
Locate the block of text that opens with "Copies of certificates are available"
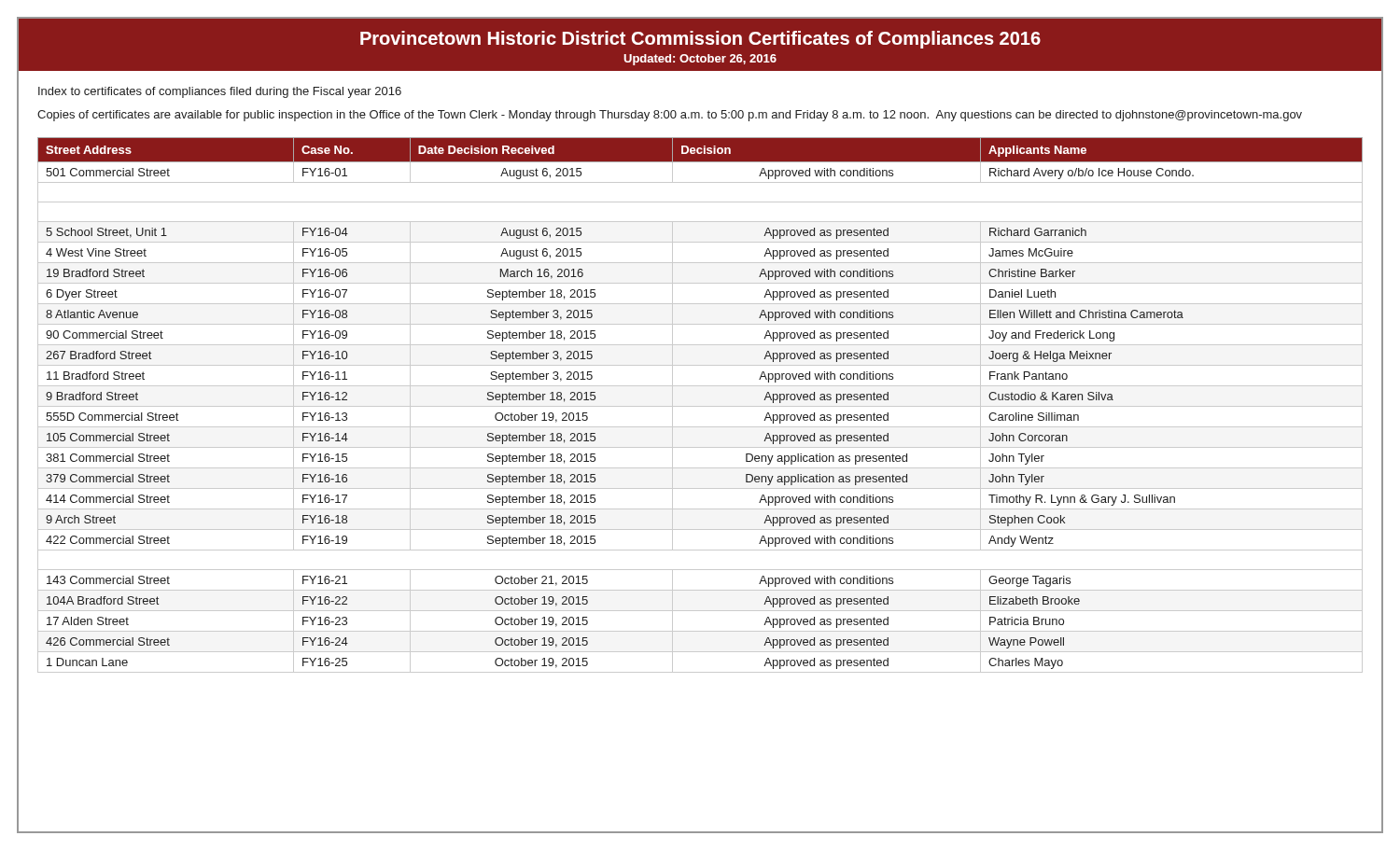click(670, 114)
